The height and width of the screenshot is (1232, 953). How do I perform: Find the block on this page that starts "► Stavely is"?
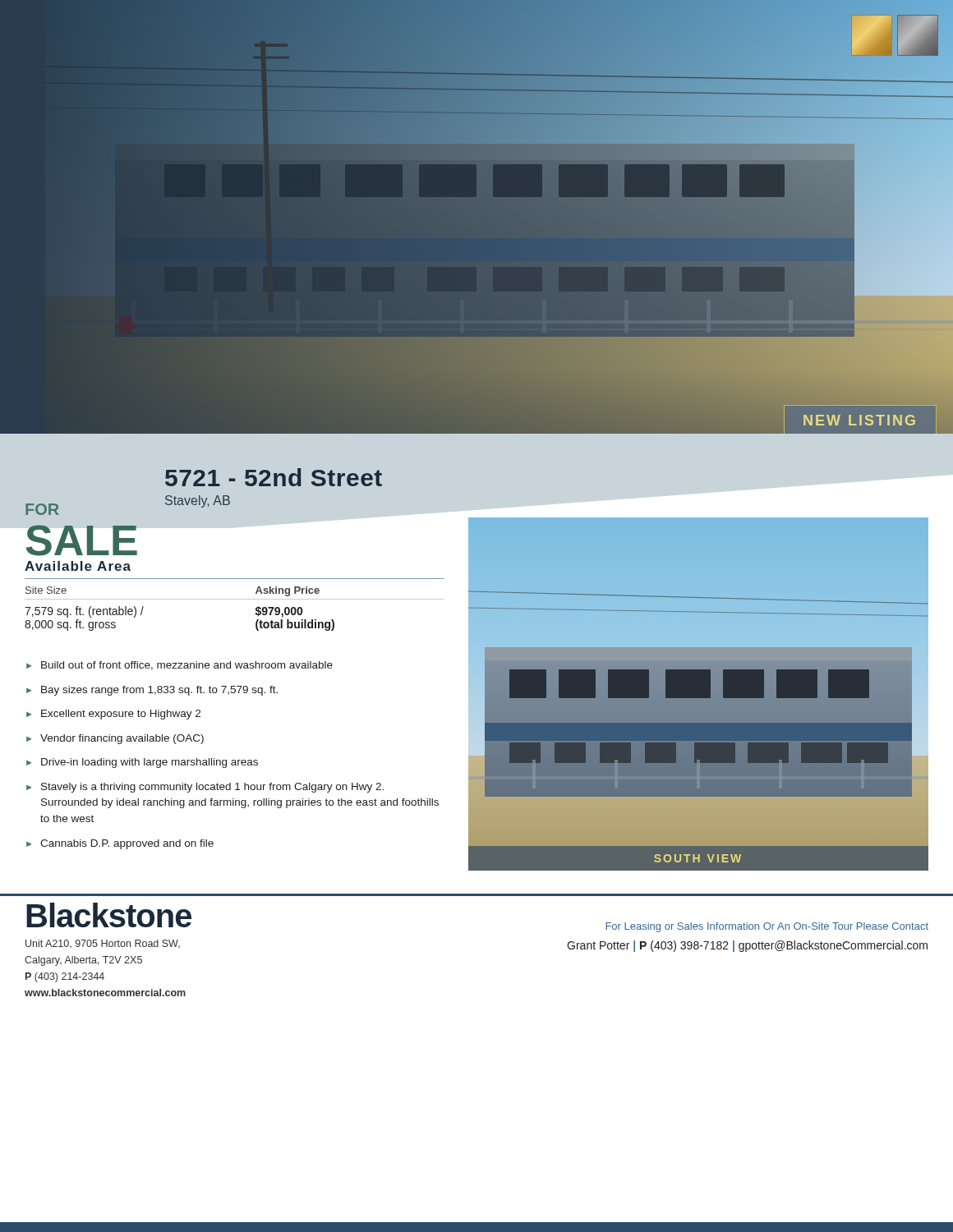coord(234,803)
